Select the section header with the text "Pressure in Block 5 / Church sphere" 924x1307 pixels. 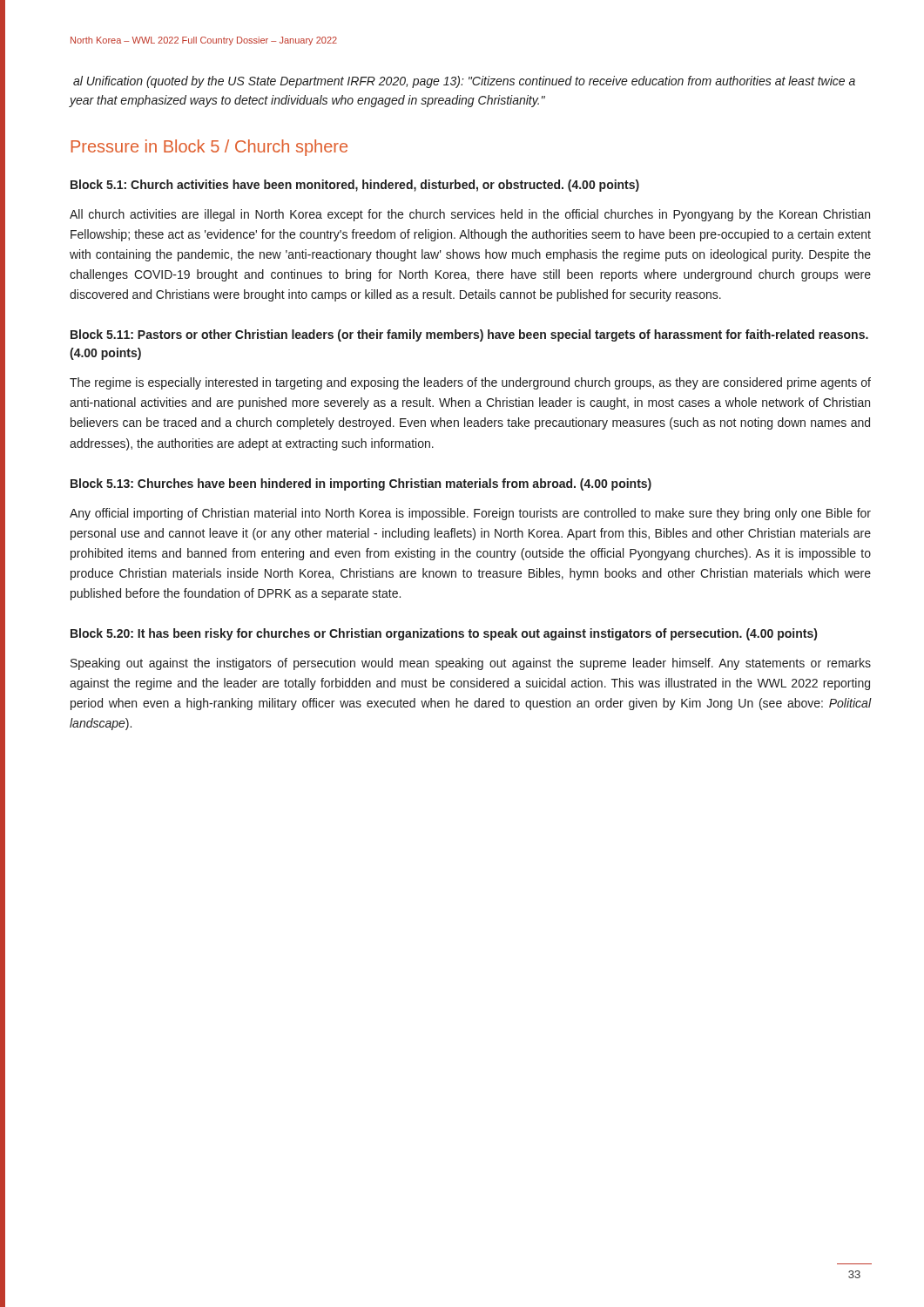pos(209,146)
